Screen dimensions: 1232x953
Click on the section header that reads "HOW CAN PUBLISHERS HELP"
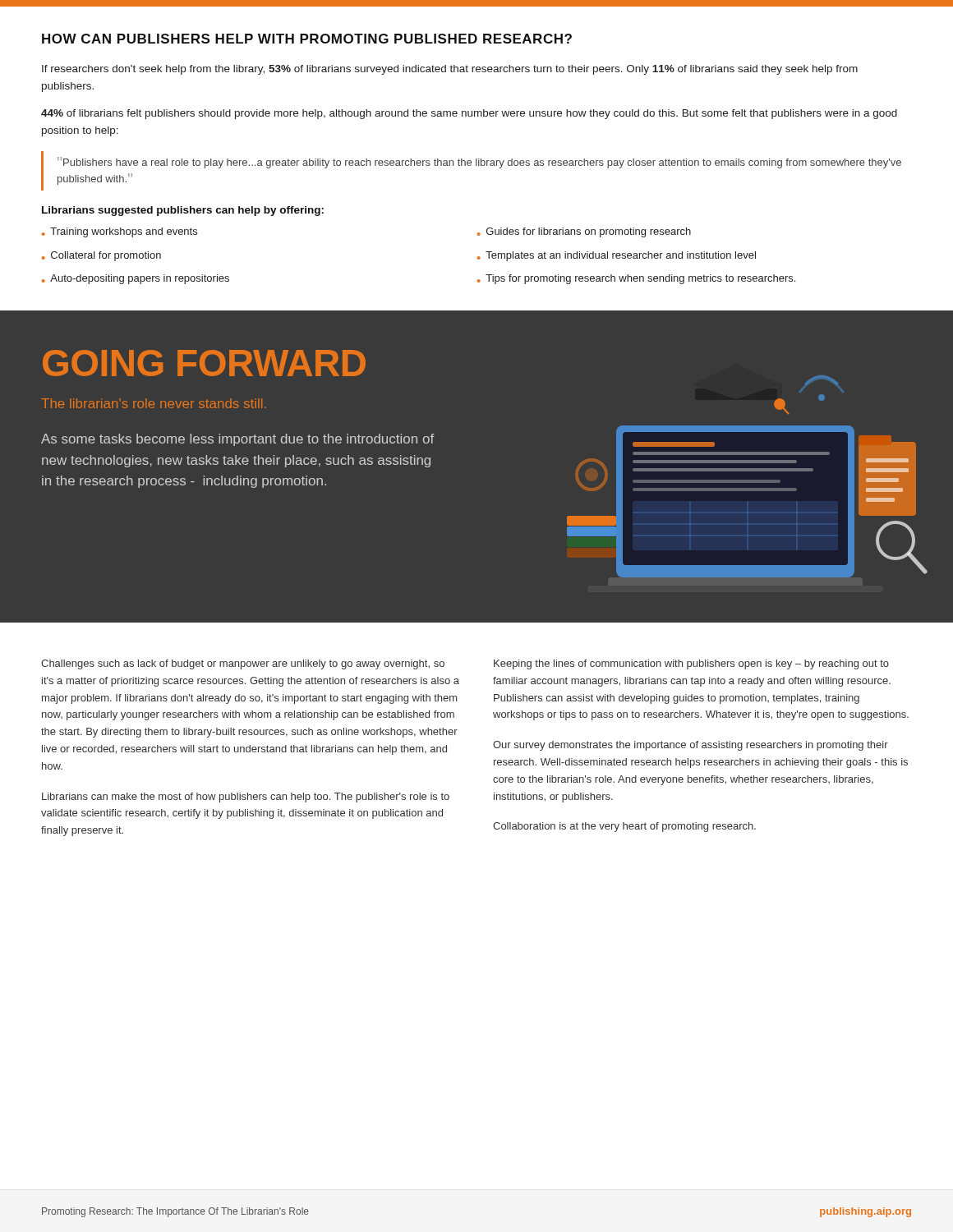pyautogui.click(x=307, y=39)
